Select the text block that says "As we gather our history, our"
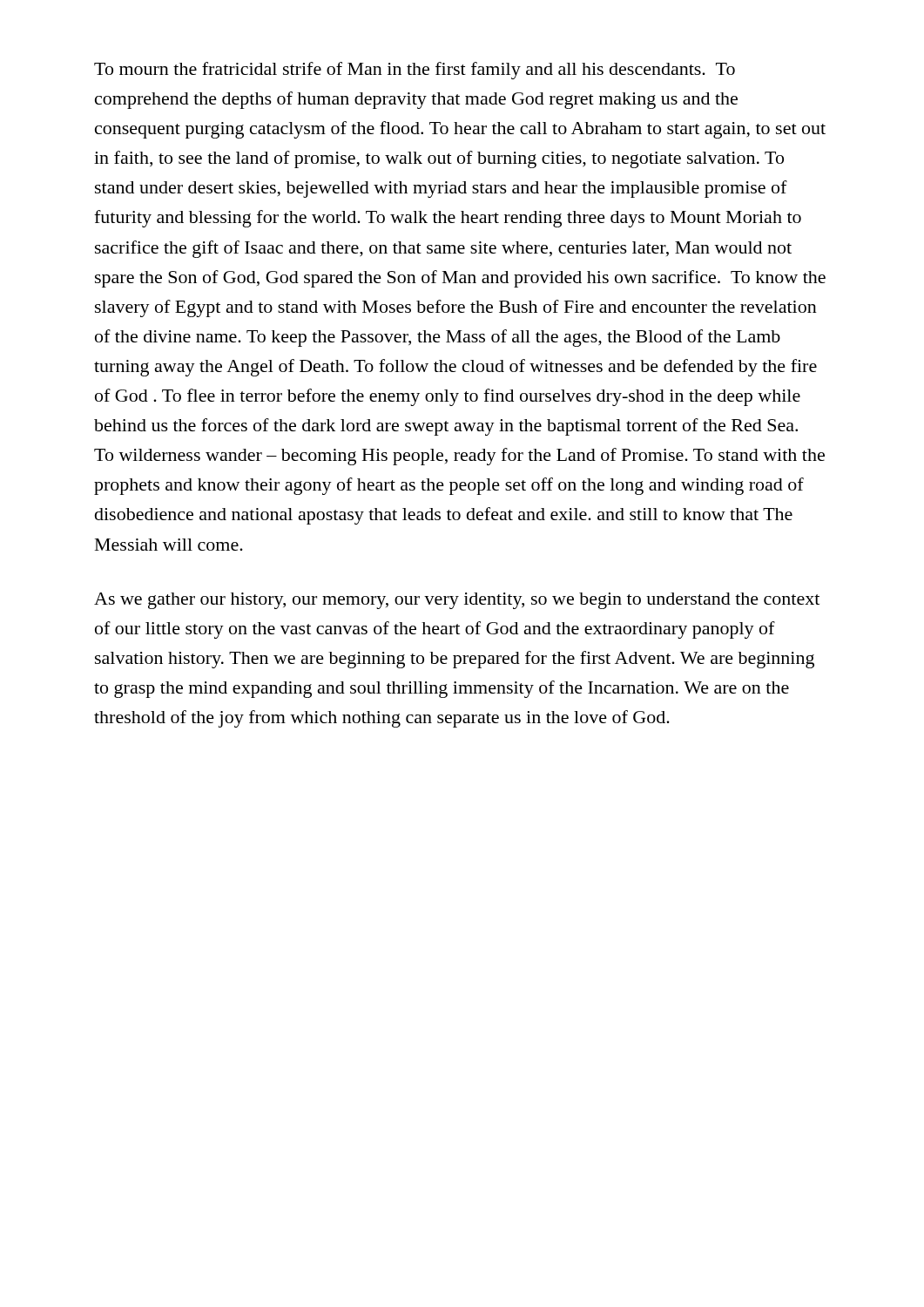 click(457, 657)
